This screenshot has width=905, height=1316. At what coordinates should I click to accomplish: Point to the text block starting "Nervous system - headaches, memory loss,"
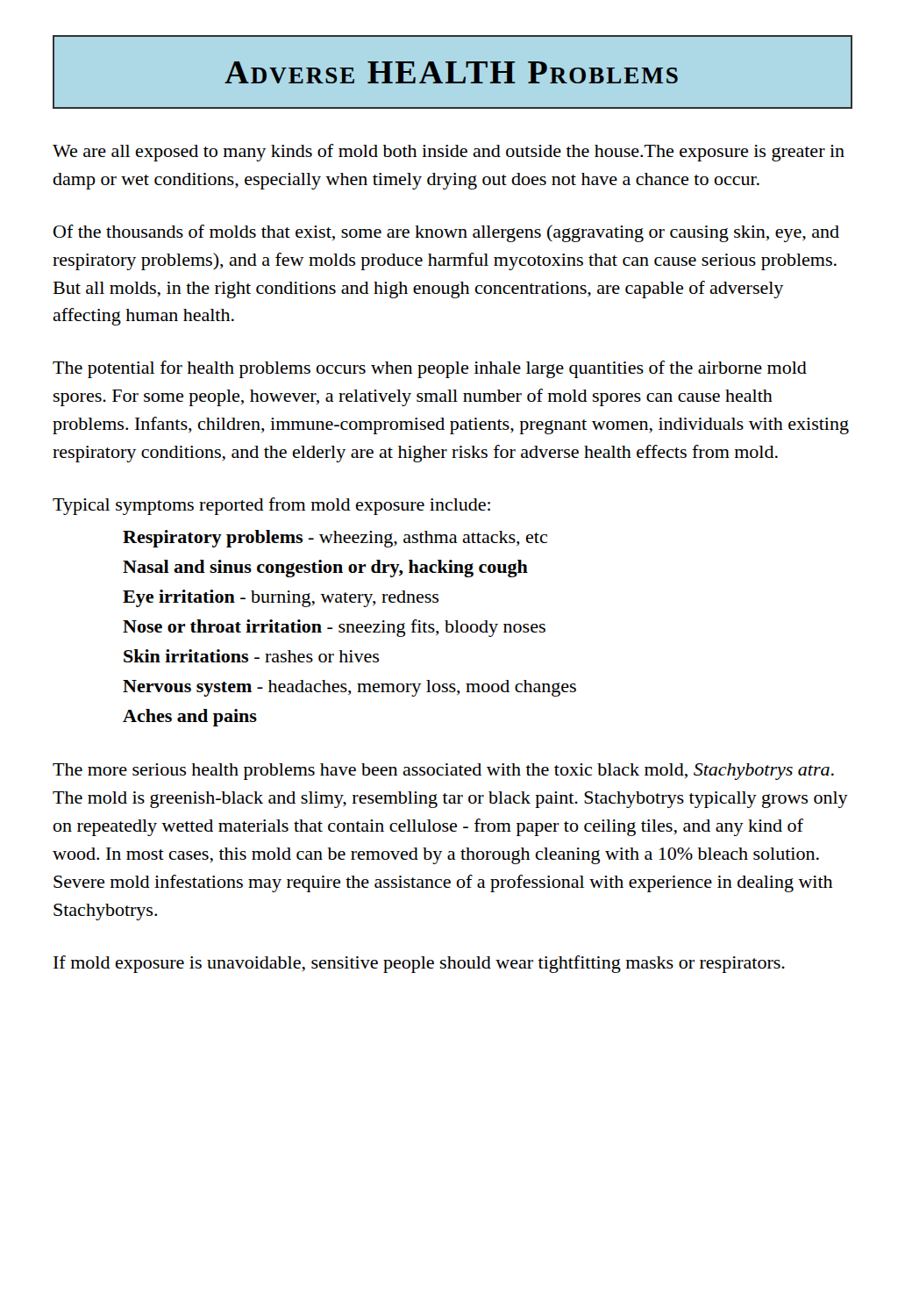click(x=350, y=686)
